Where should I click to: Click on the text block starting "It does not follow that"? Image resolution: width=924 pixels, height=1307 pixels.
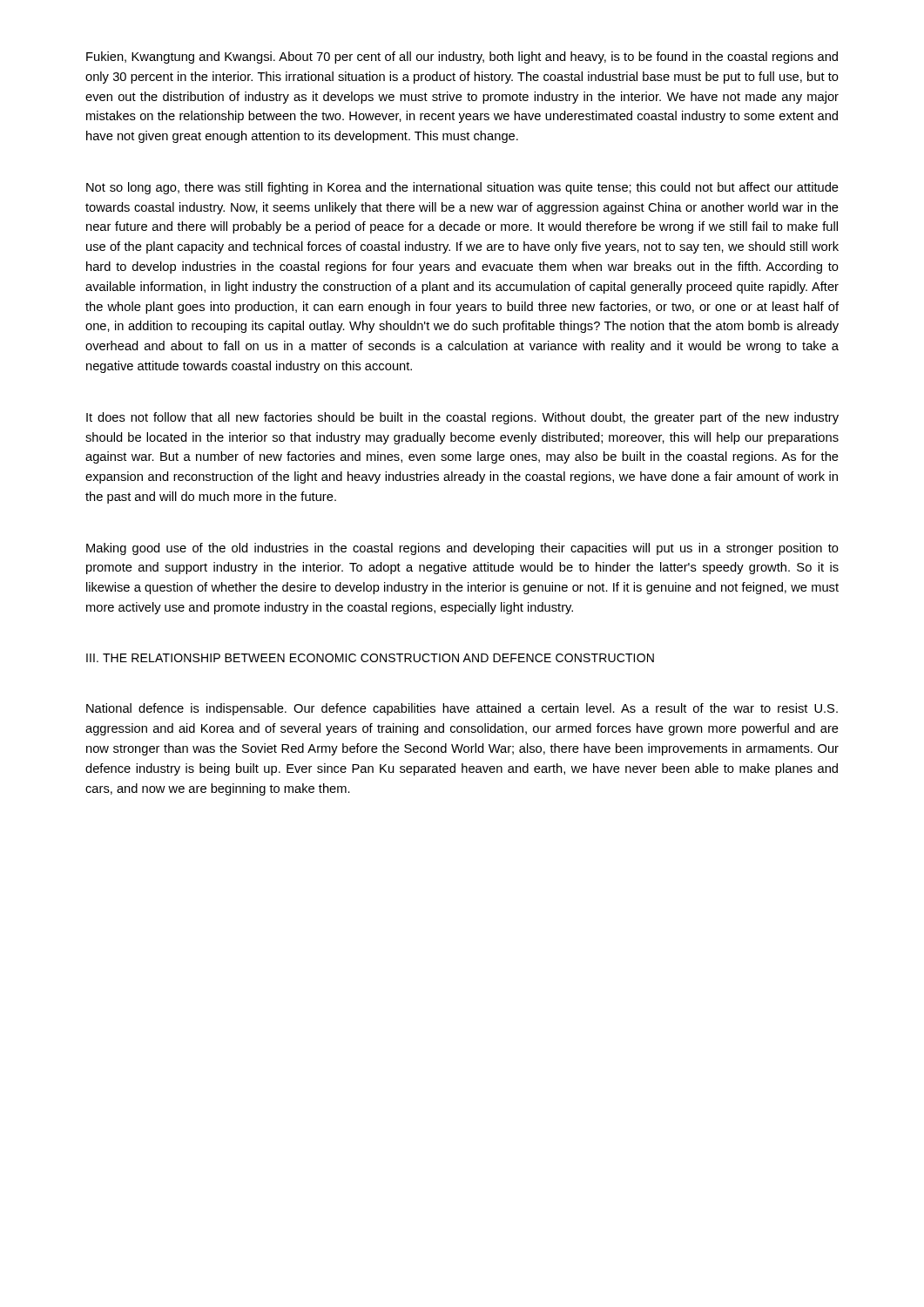[x=462, y=457]
